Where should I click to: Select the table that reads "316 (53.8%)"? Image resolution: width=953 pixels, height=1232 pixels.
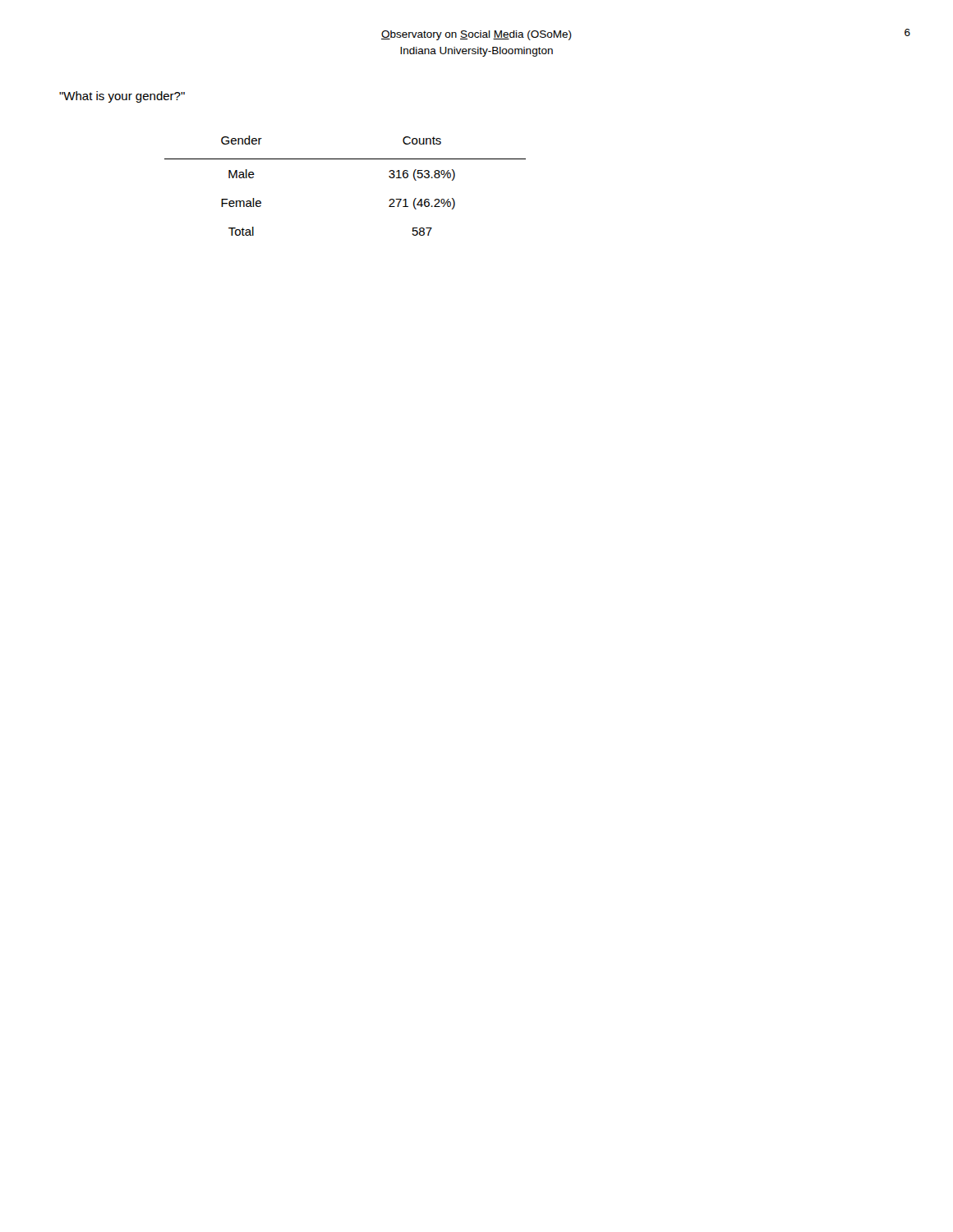[x=345, y=185]
